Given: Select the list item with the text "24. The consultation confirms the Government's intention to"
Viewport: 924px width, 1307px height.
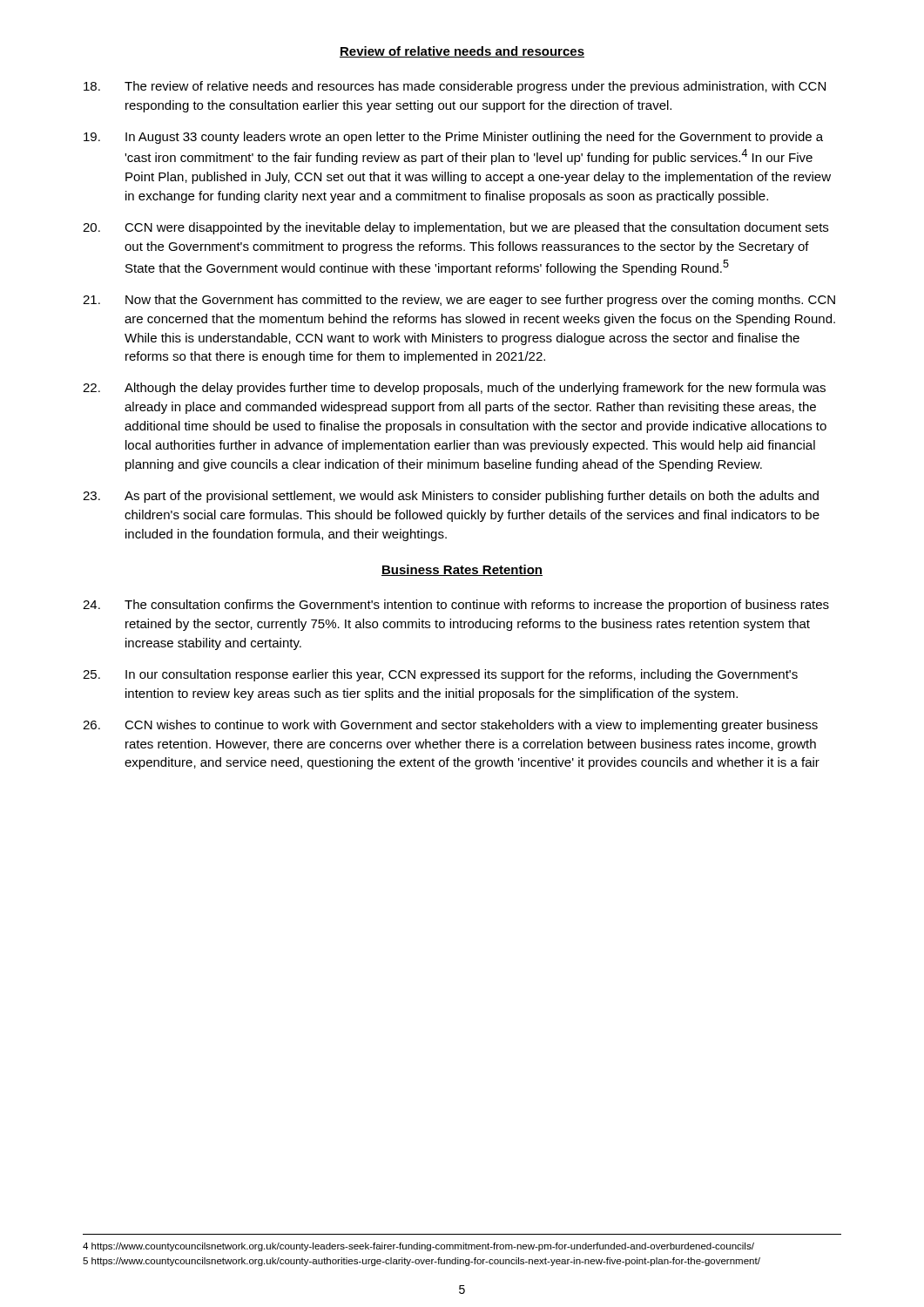Looking at the screenshot, I should (462, 624).
